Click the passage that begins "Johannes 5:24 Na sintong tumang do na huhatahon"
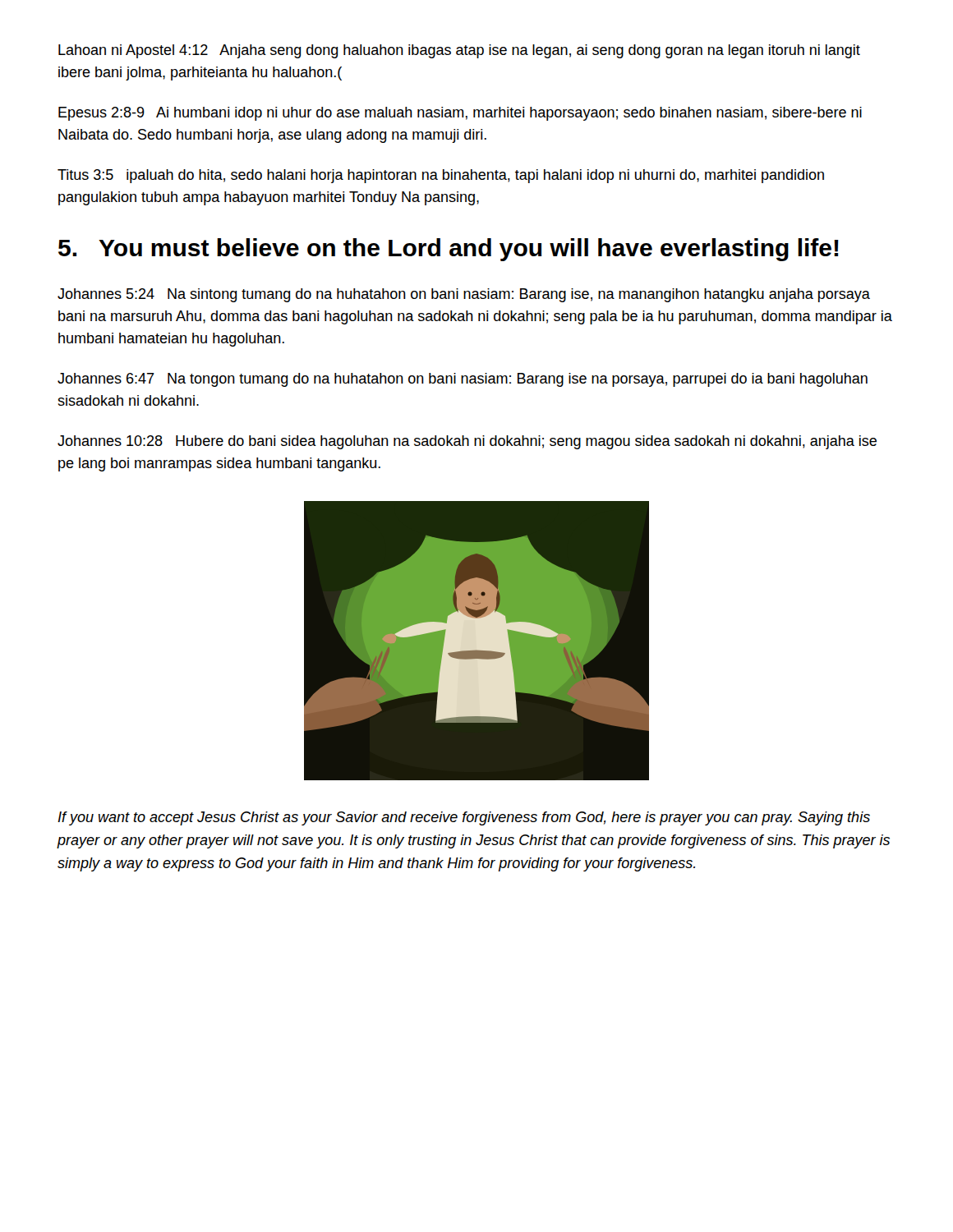This screenshot has width=953, height=1232. coord(475,316)
